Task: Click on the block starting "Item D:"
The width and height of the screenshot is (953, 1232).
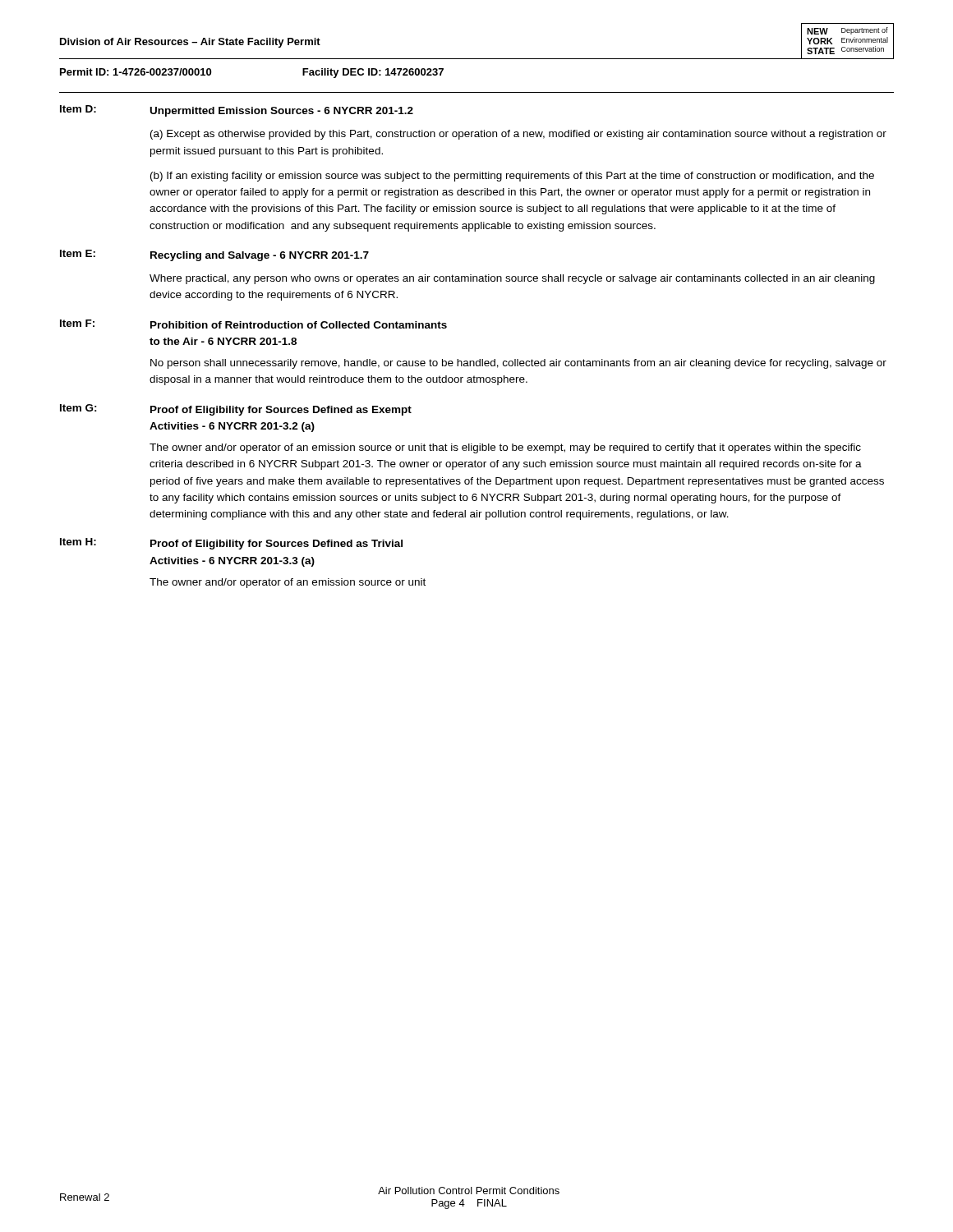Action: tap(78, 109)
